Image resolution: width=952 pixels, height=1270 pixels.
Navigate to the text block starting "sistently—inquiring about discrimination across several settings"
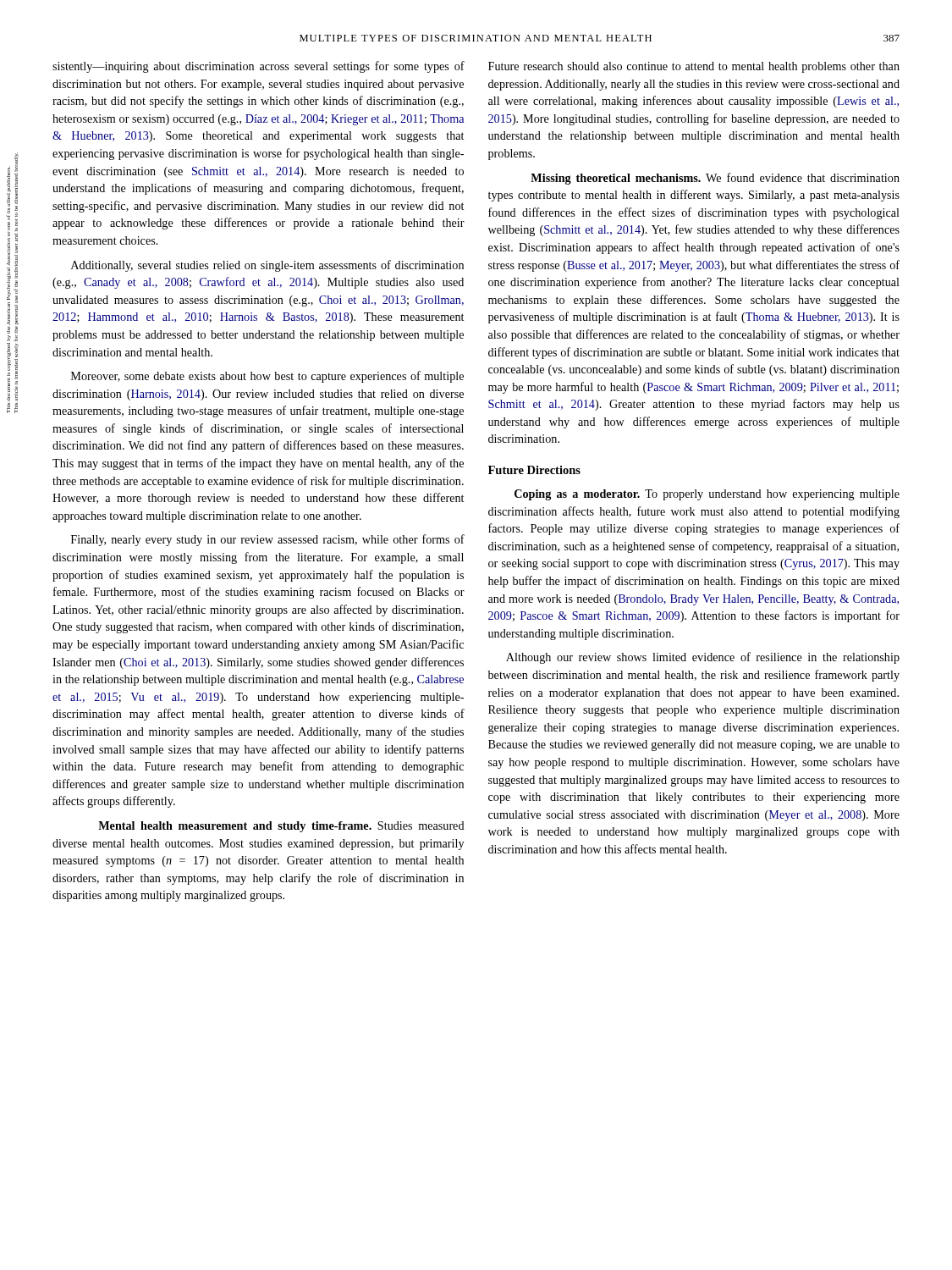258,153
